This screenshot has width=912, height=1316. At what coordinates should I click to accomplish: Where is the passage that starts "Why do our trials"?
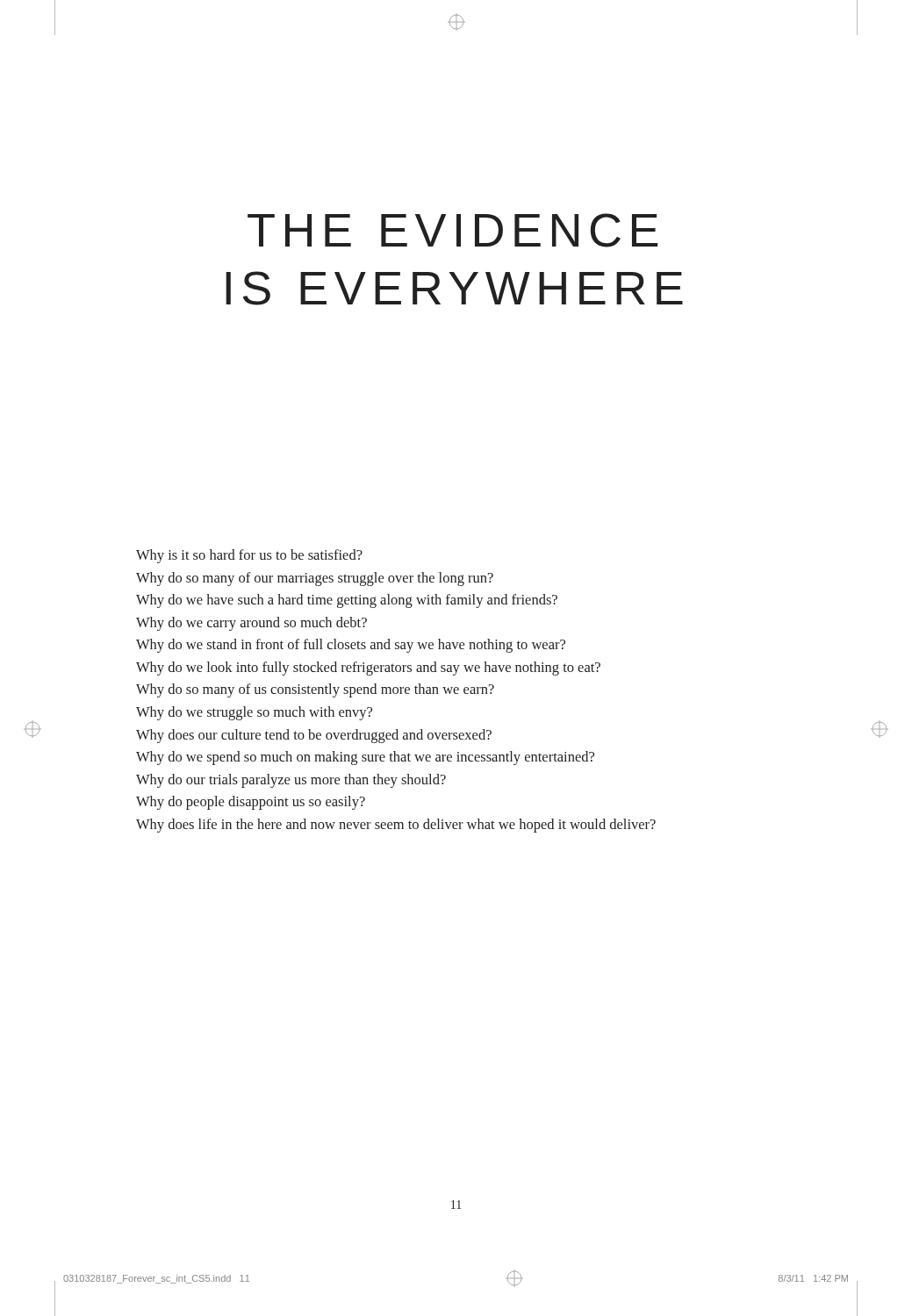click(x=291, y=779)
